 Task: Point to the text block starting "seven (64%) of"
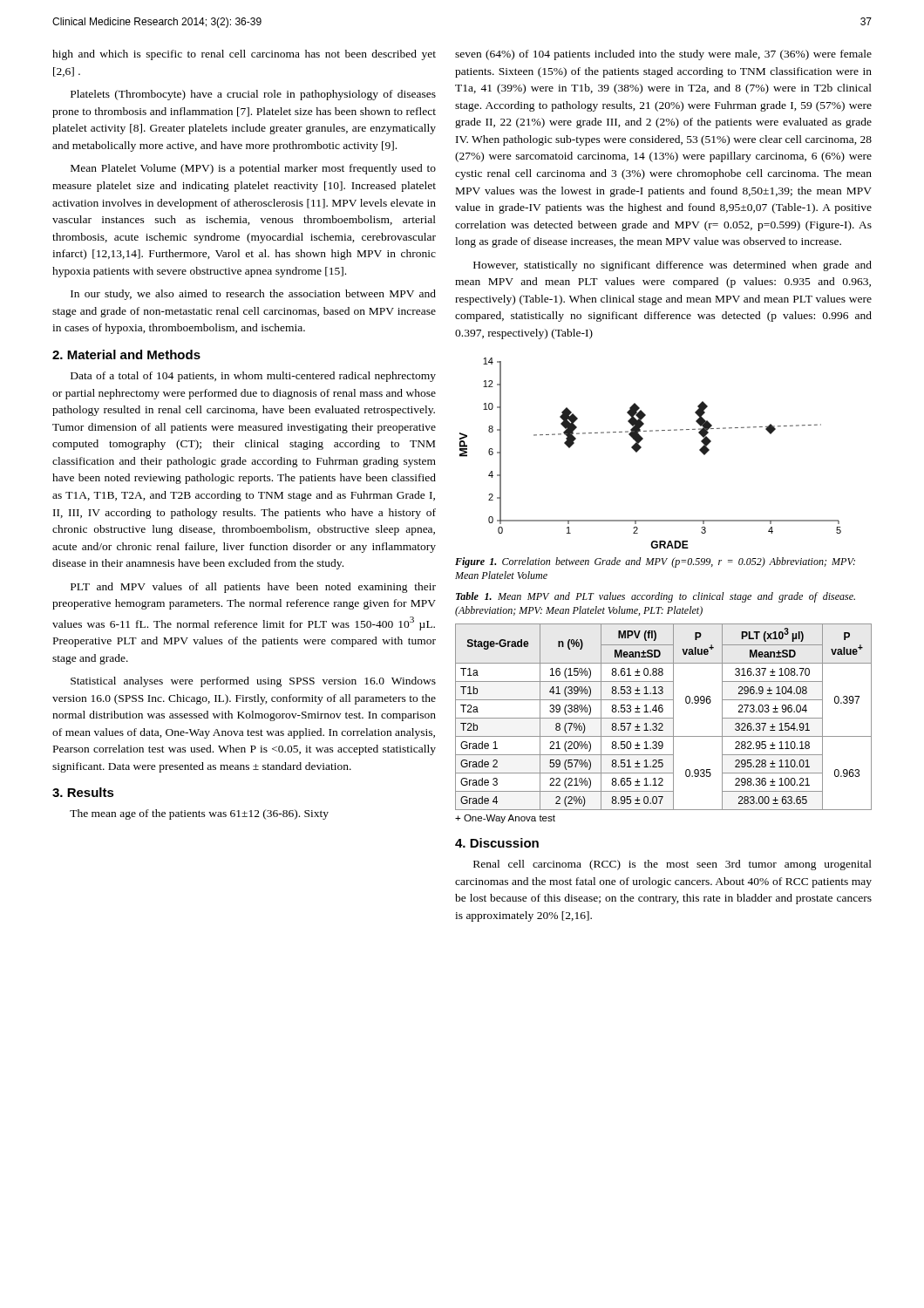click(663, 193)
